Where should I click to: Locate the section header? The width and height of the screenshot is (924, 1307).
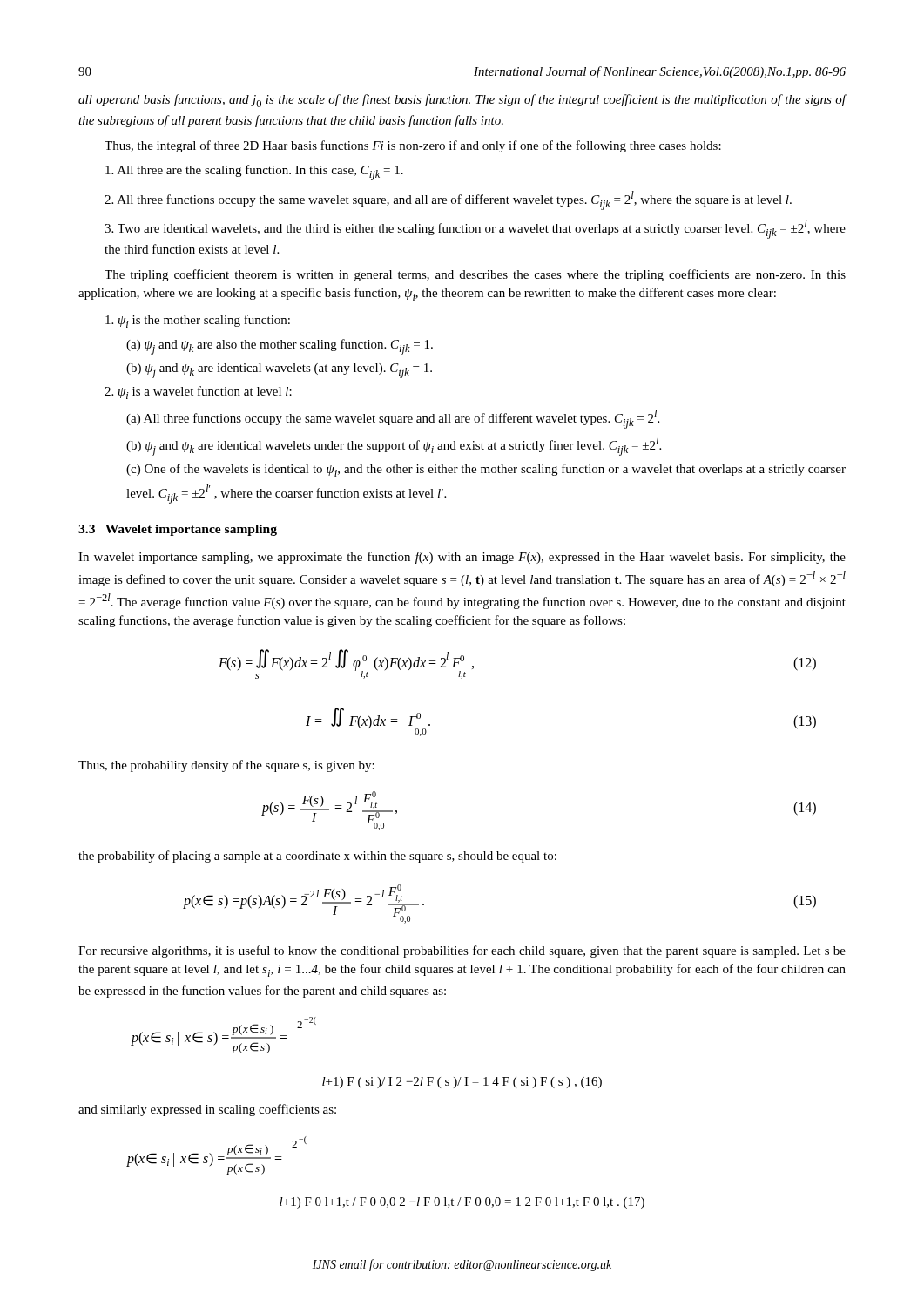click(x=178, y=529)
